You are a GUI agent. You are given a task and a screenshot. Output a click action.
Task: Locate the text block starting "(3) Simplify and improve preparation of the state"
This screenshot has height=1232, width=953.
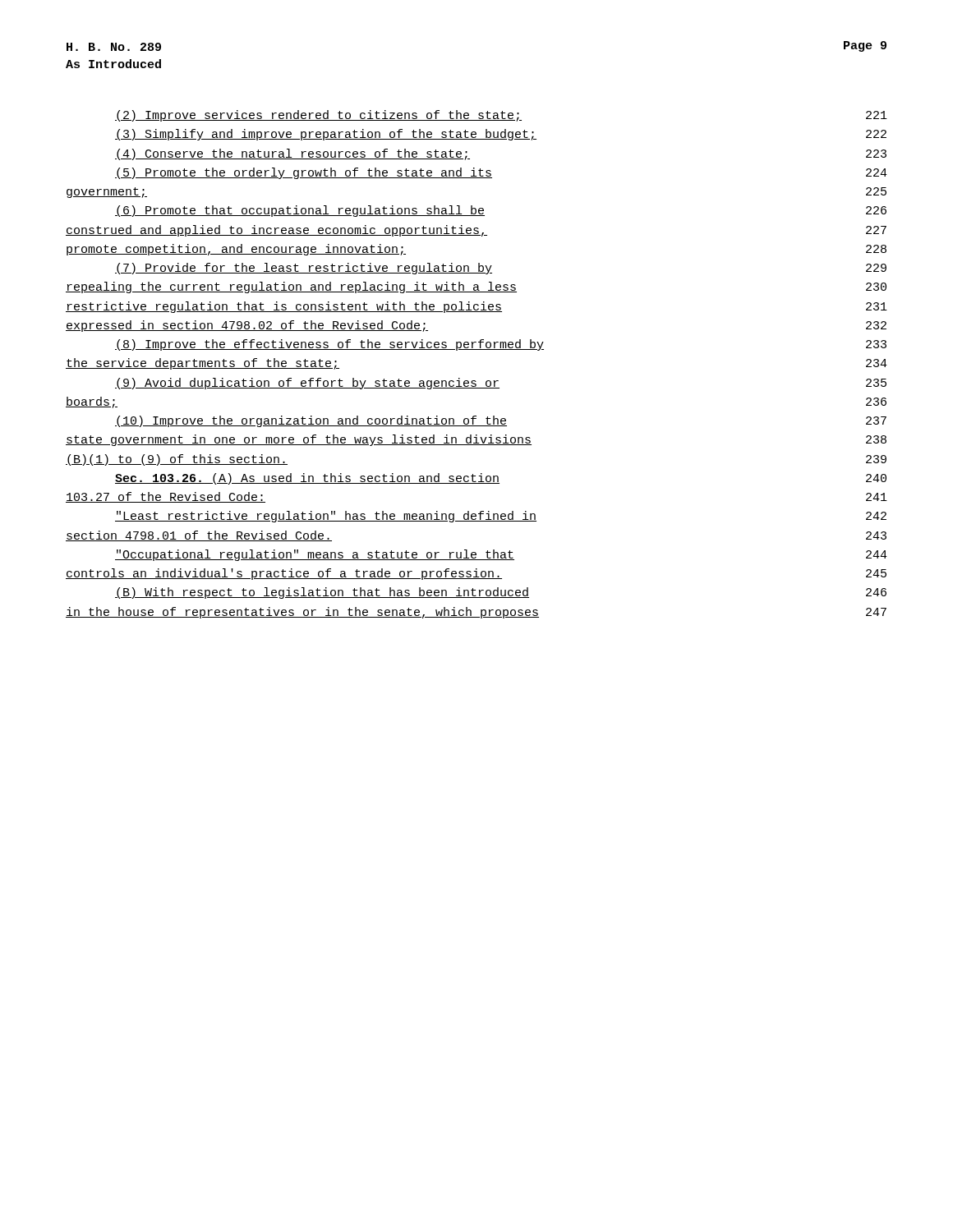tap(476, 135)
